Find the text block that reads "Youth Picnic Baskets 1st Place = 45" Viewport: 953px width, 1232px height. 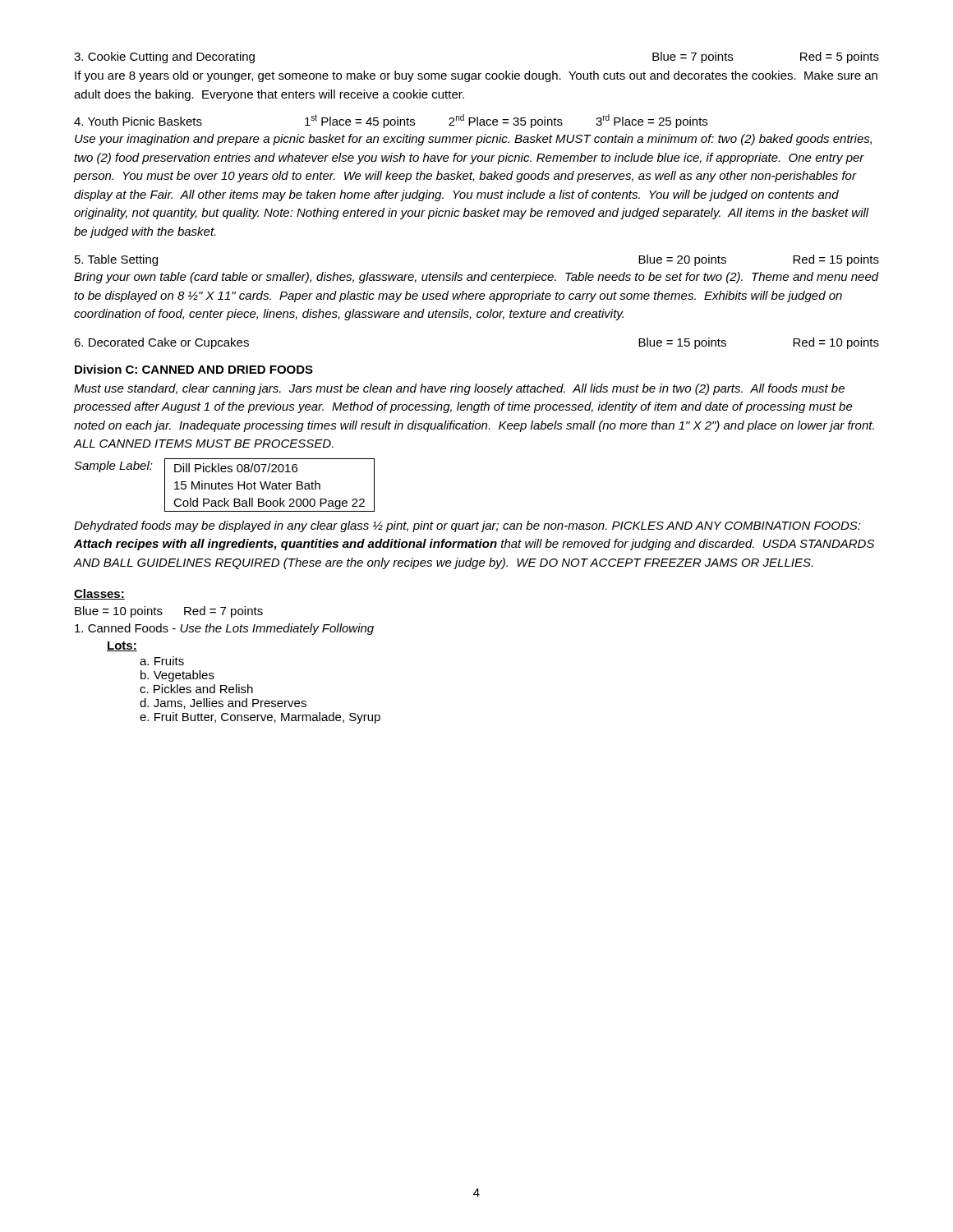(476, 177)
